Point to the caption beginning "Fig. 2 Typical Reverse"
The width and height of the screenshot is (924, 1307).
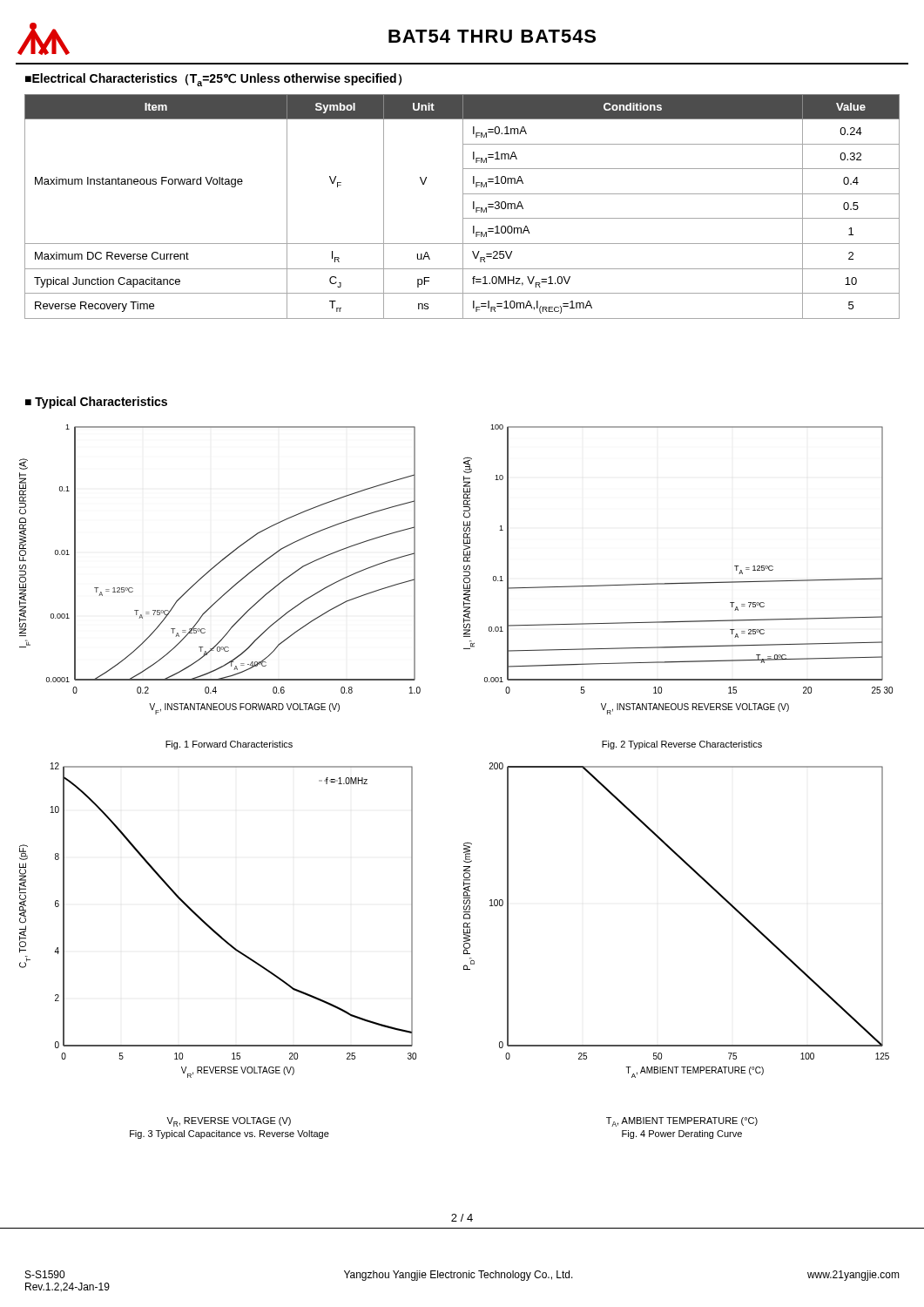(x=682, y=744)
